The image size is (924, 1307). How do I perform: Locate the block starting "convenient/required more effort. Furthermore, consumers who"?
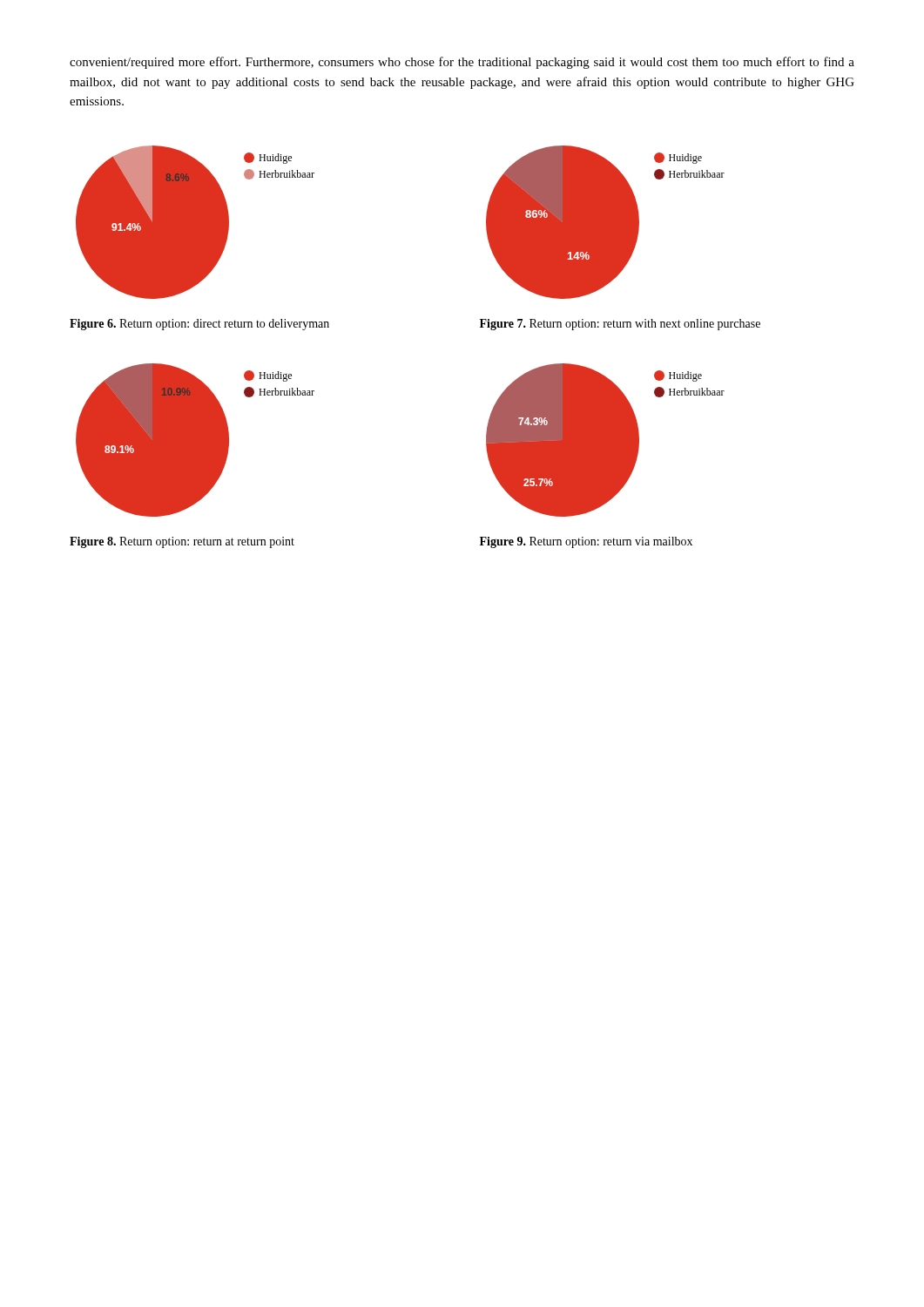point(462,81)
